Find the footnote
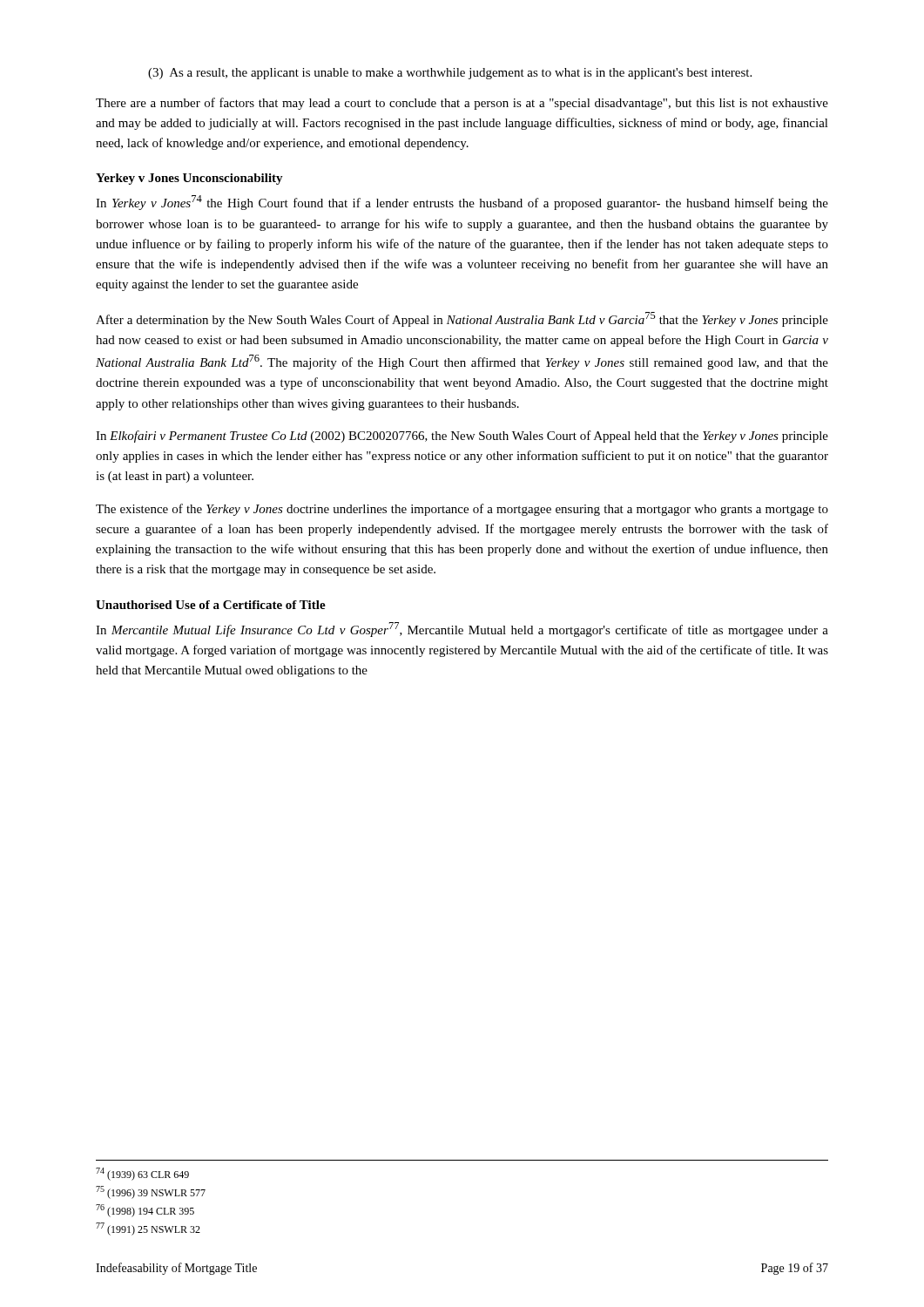The image size is (924, 1307). coord(151,1201)
